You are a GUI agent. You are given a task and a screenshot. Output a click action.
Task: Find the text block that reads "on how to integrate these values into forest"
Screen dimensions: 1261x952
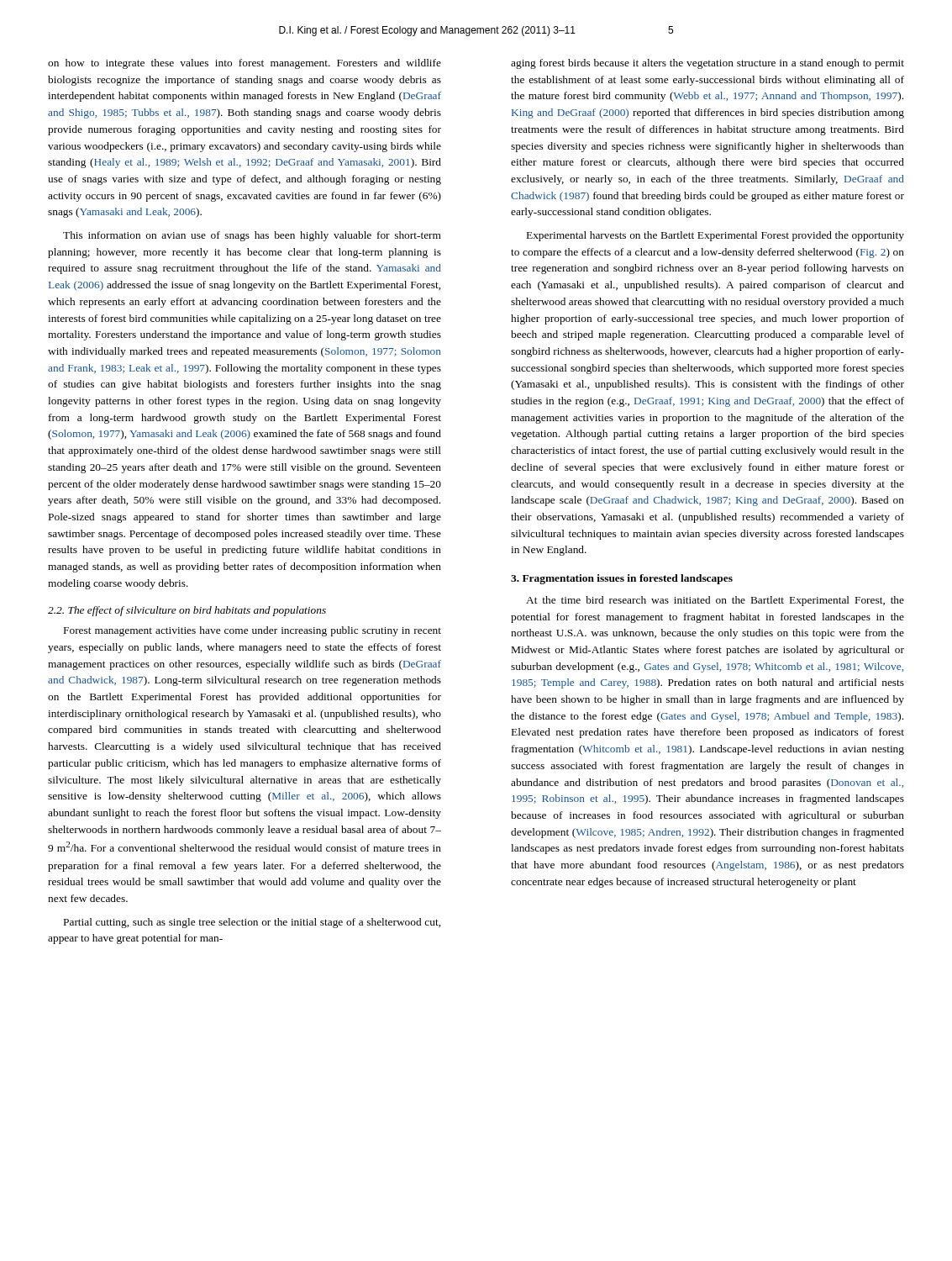point(245,137)
